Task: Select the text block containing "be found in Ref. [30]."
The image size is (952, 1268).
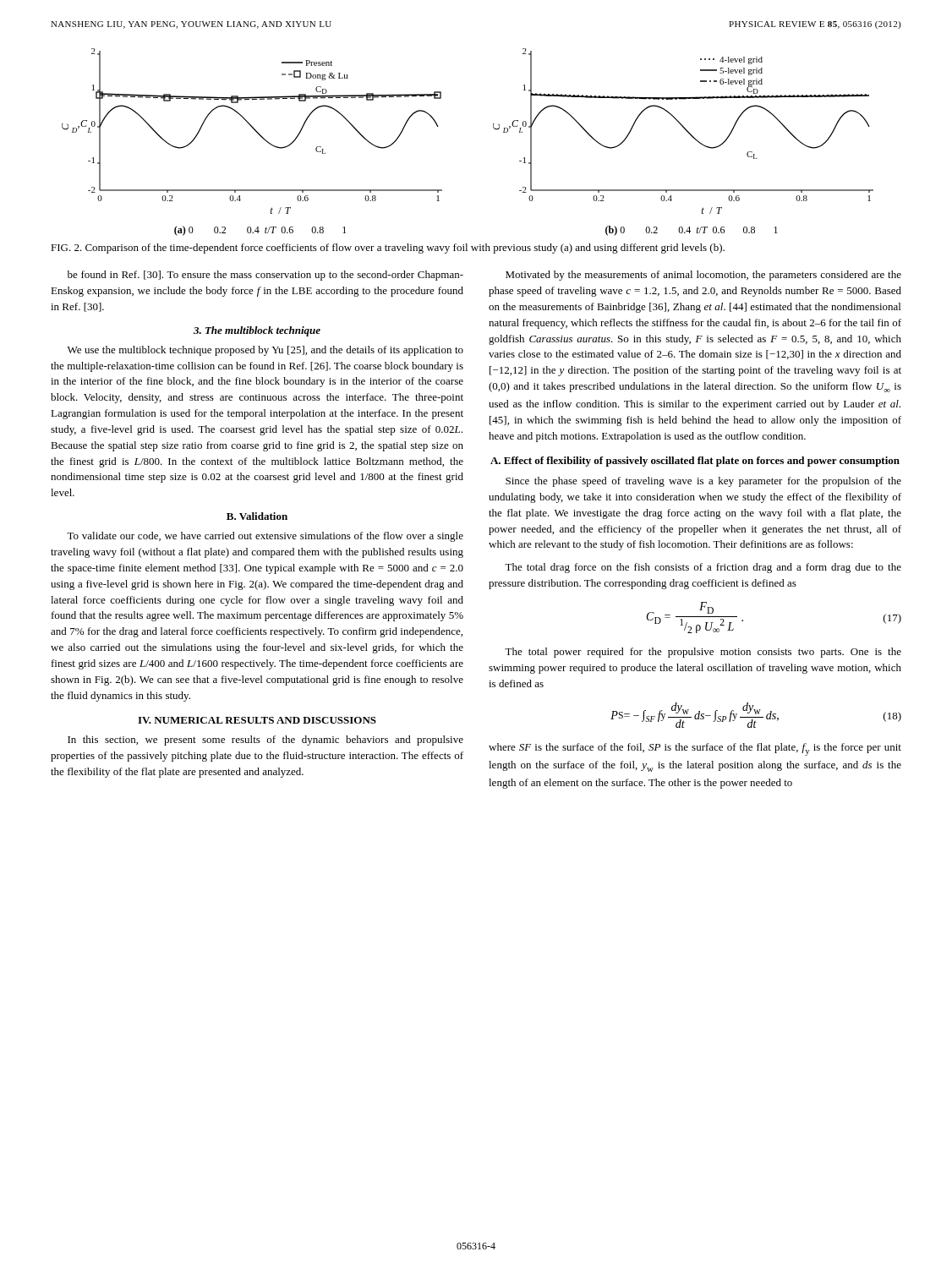Action: [257, 290]
